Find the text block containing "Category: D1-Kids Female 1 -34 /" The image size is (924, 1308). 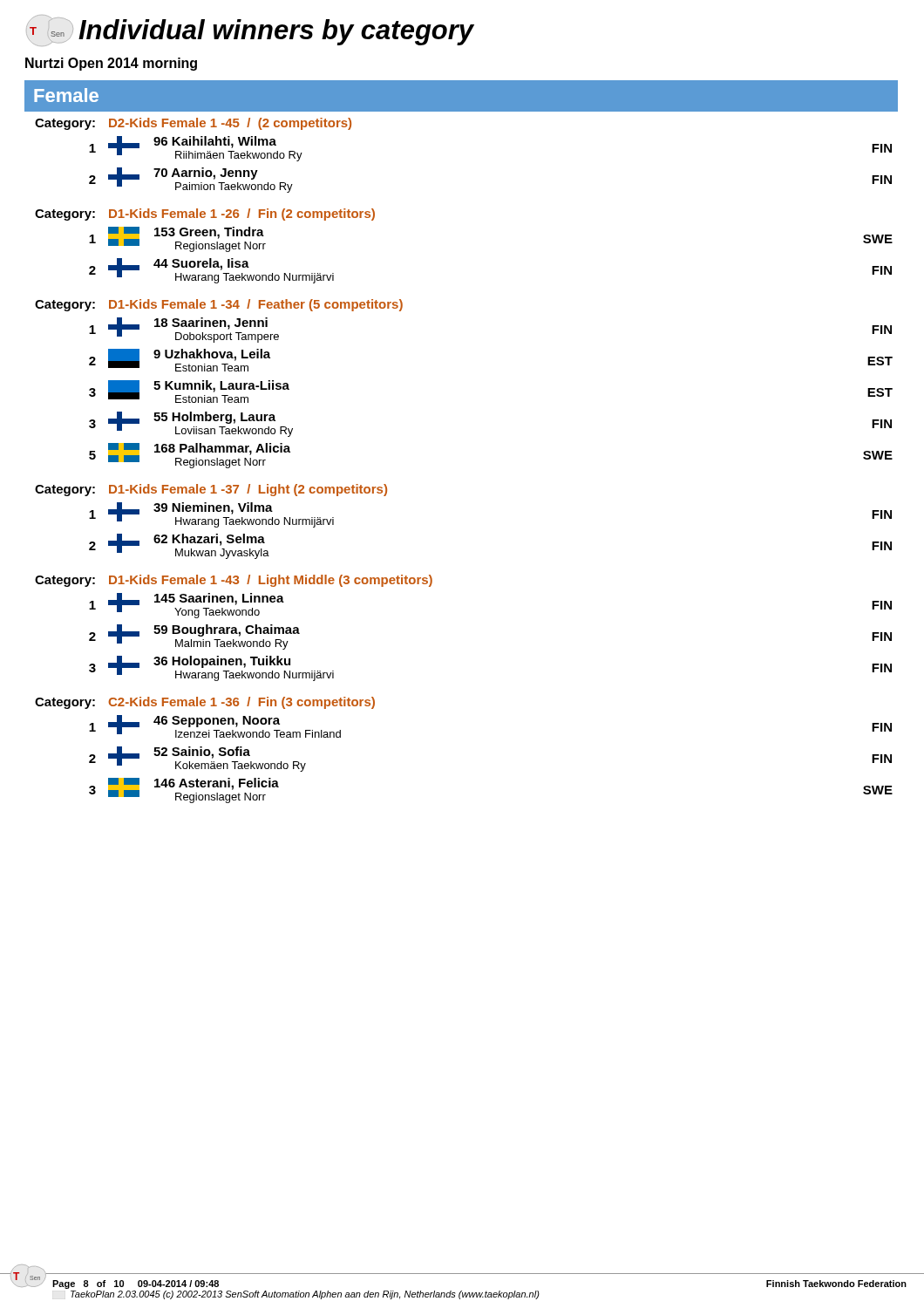(214, 304)
